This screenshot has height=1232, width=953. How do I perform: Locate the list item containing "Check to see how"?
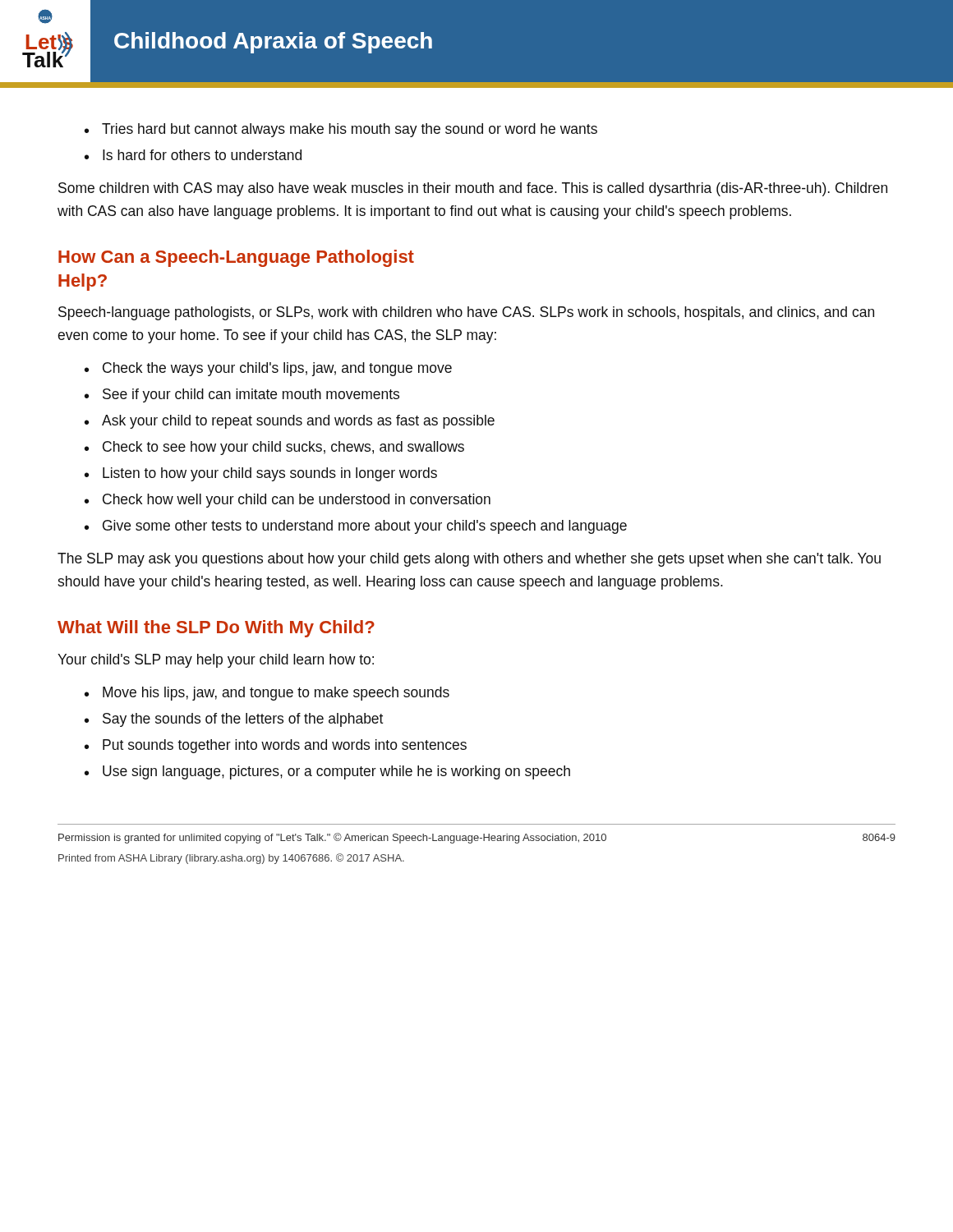coord(283,447)
